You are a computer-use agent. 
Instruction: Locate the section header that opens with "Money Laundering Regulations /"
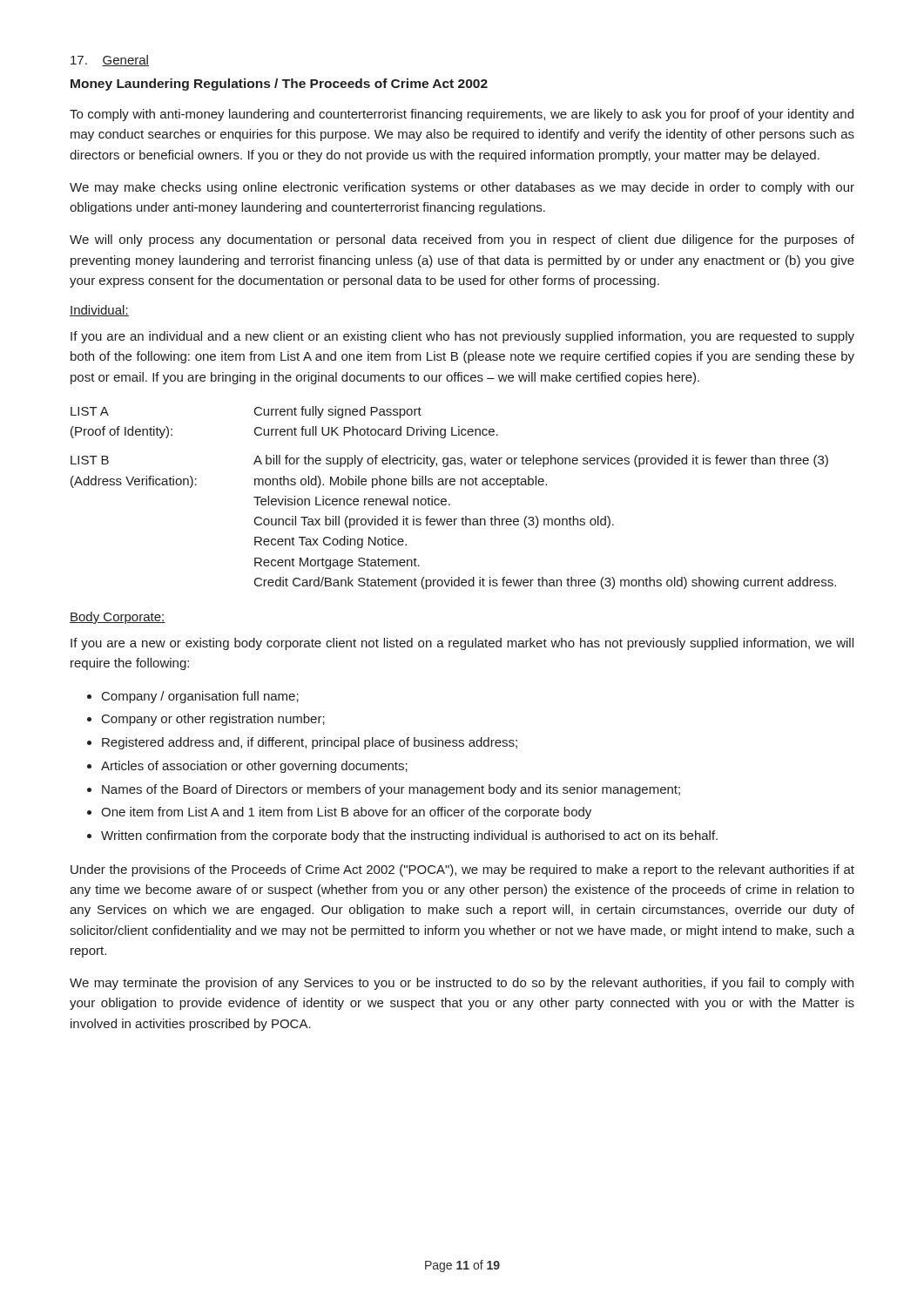point(279,83)
